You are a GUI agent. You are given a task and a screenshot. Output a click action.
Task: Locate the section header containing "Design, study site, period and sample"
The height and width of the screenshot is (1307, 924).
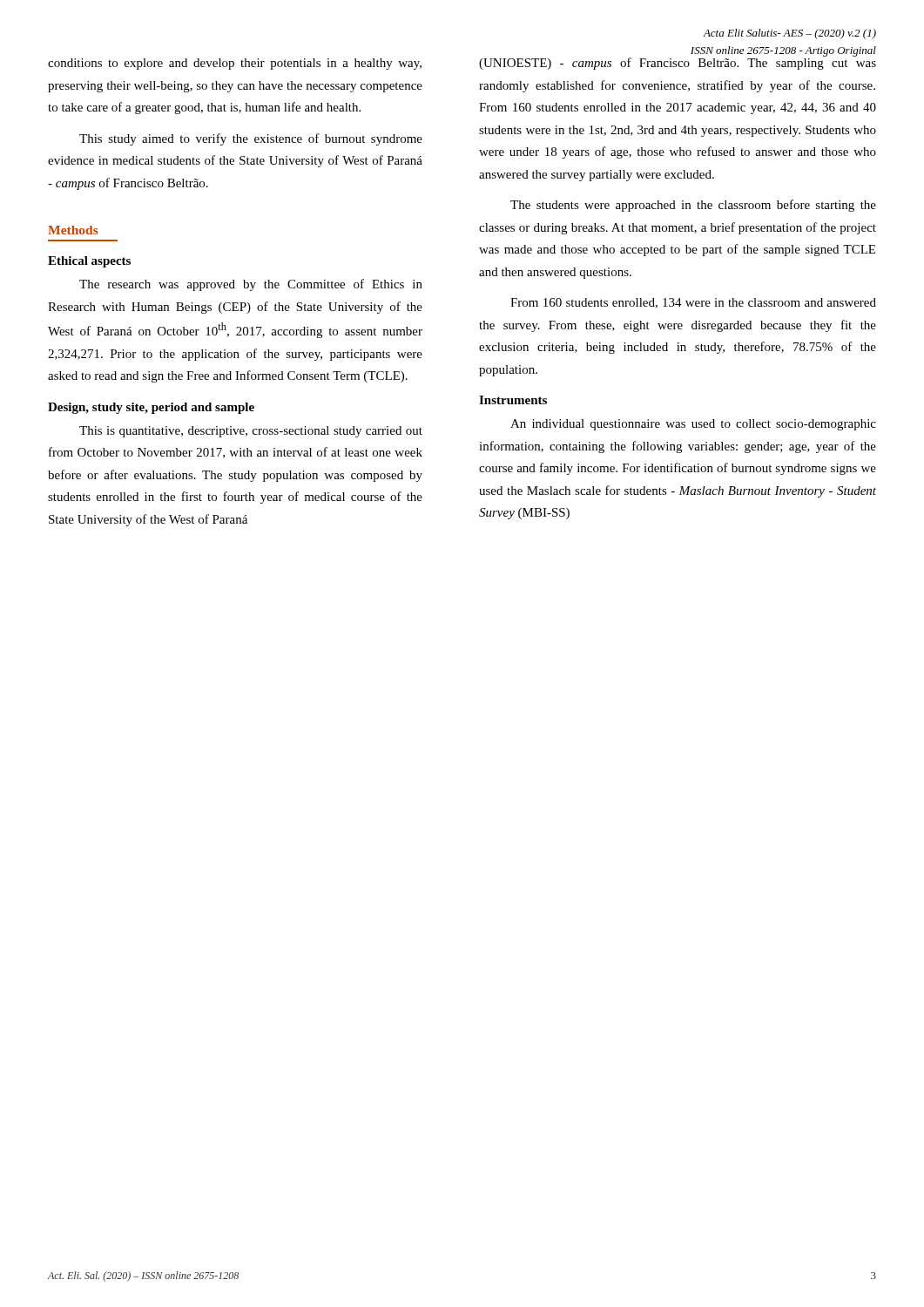pos(151,406)
